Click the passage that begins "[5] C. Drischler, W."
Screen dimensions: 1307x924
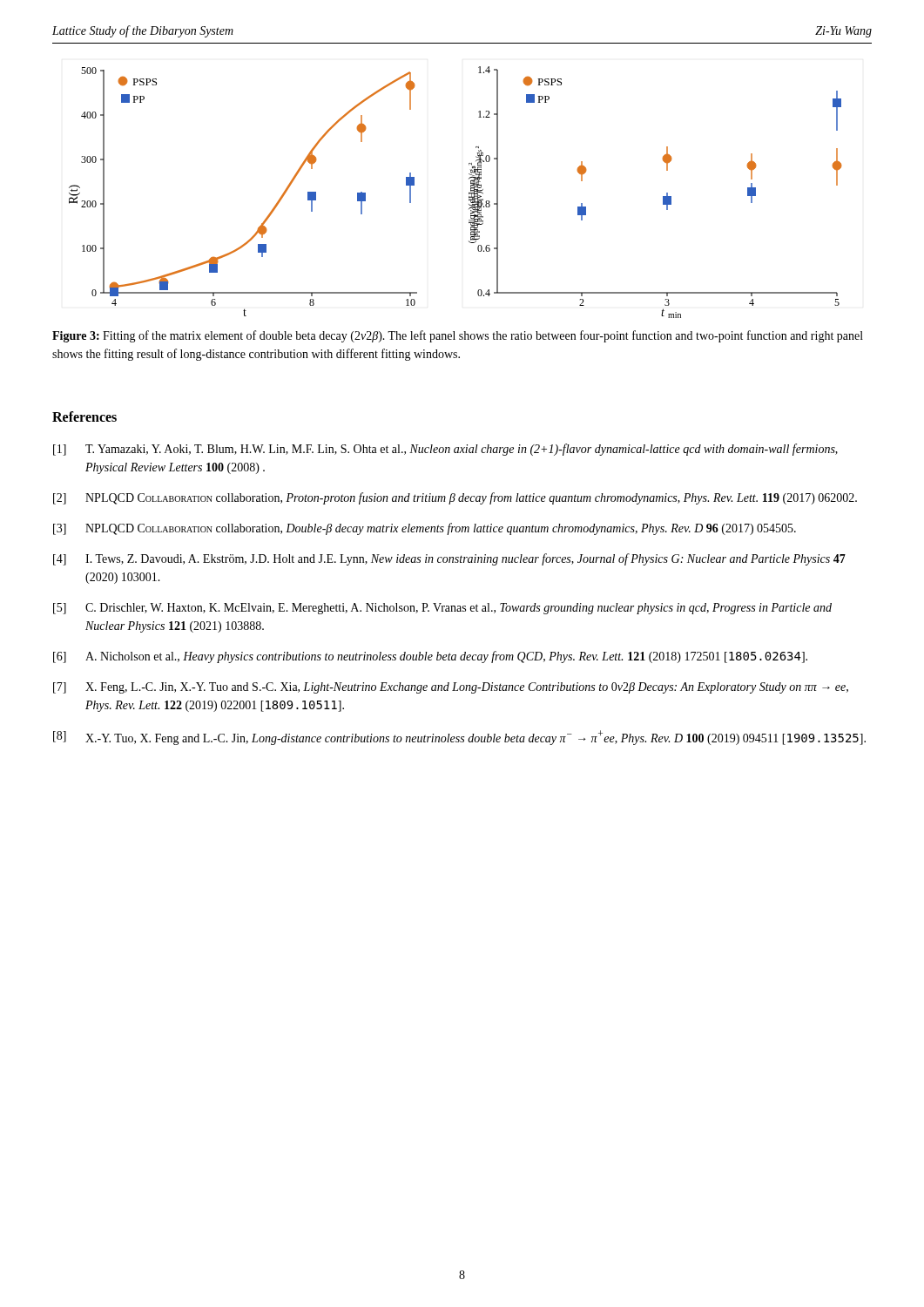(x=462, y=617)
